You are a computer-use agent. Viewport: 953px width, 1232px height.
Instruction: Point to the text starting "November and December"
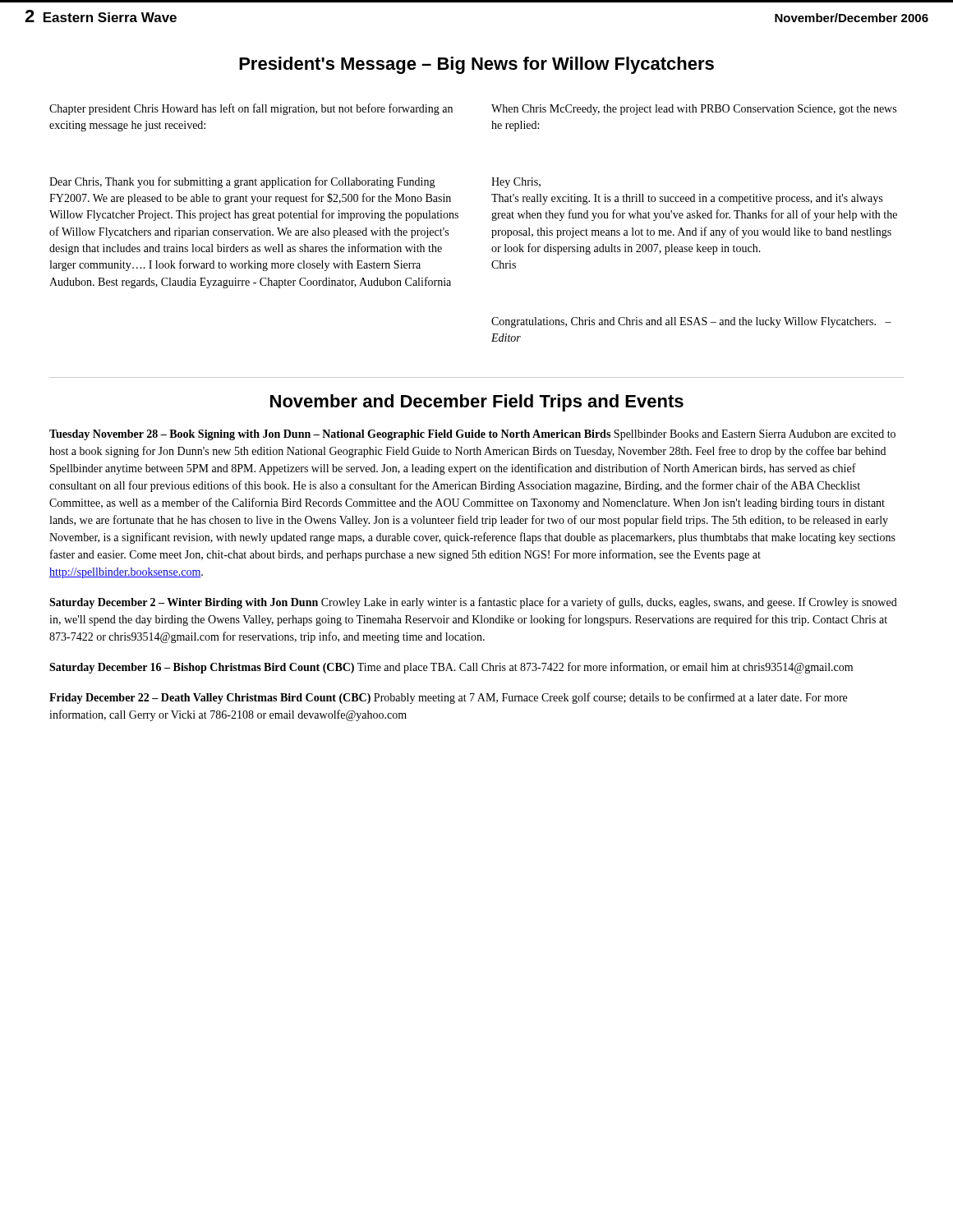point(476,401)
